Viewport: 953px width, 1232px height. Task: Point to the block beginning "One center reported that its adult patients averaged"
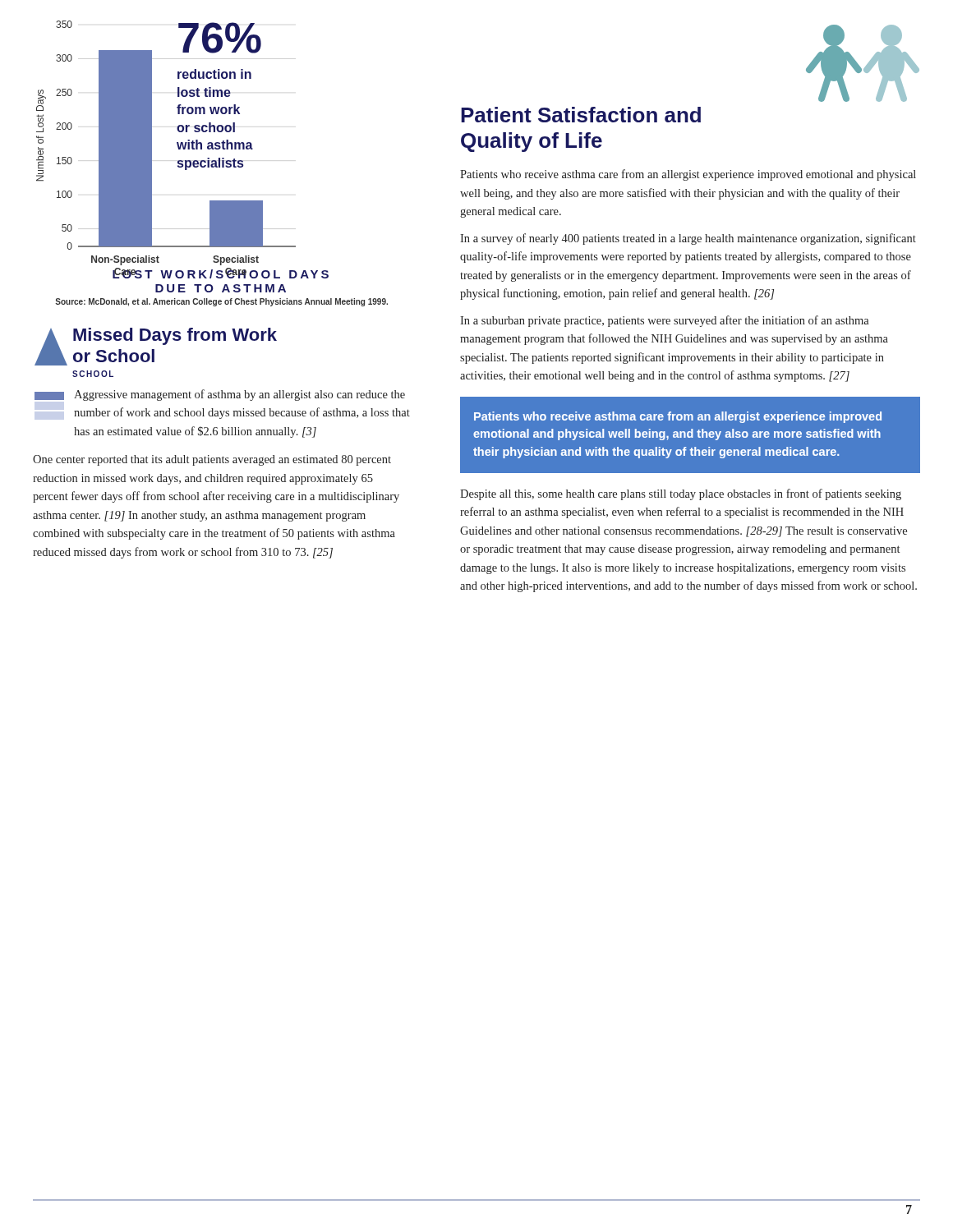pyautogui.click(x=216, y=505)
